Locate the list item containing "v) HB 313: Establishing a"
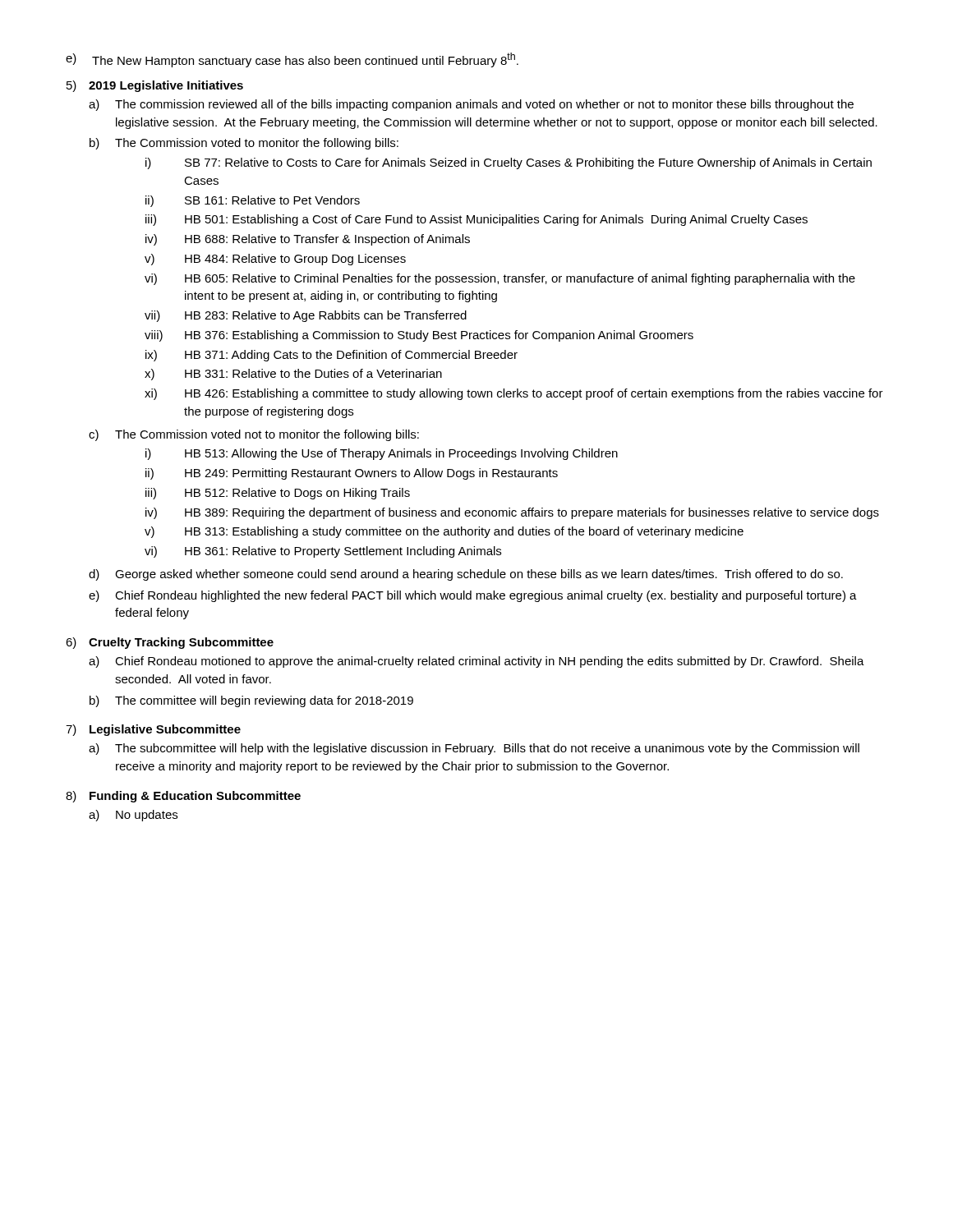 (444, 532)
